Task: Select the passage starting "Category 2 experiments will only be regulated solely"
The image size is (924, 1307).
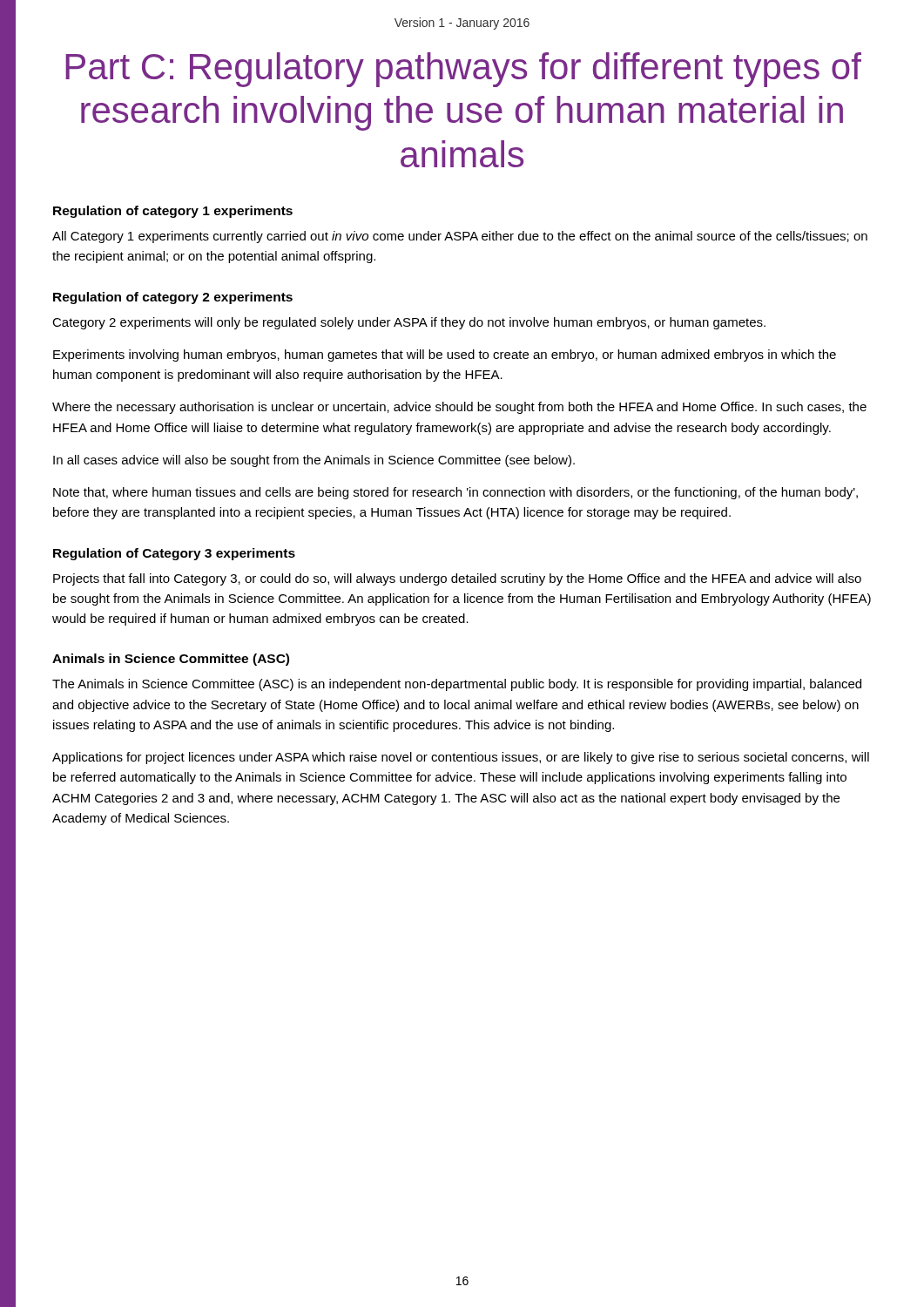Action: point(409,322)
